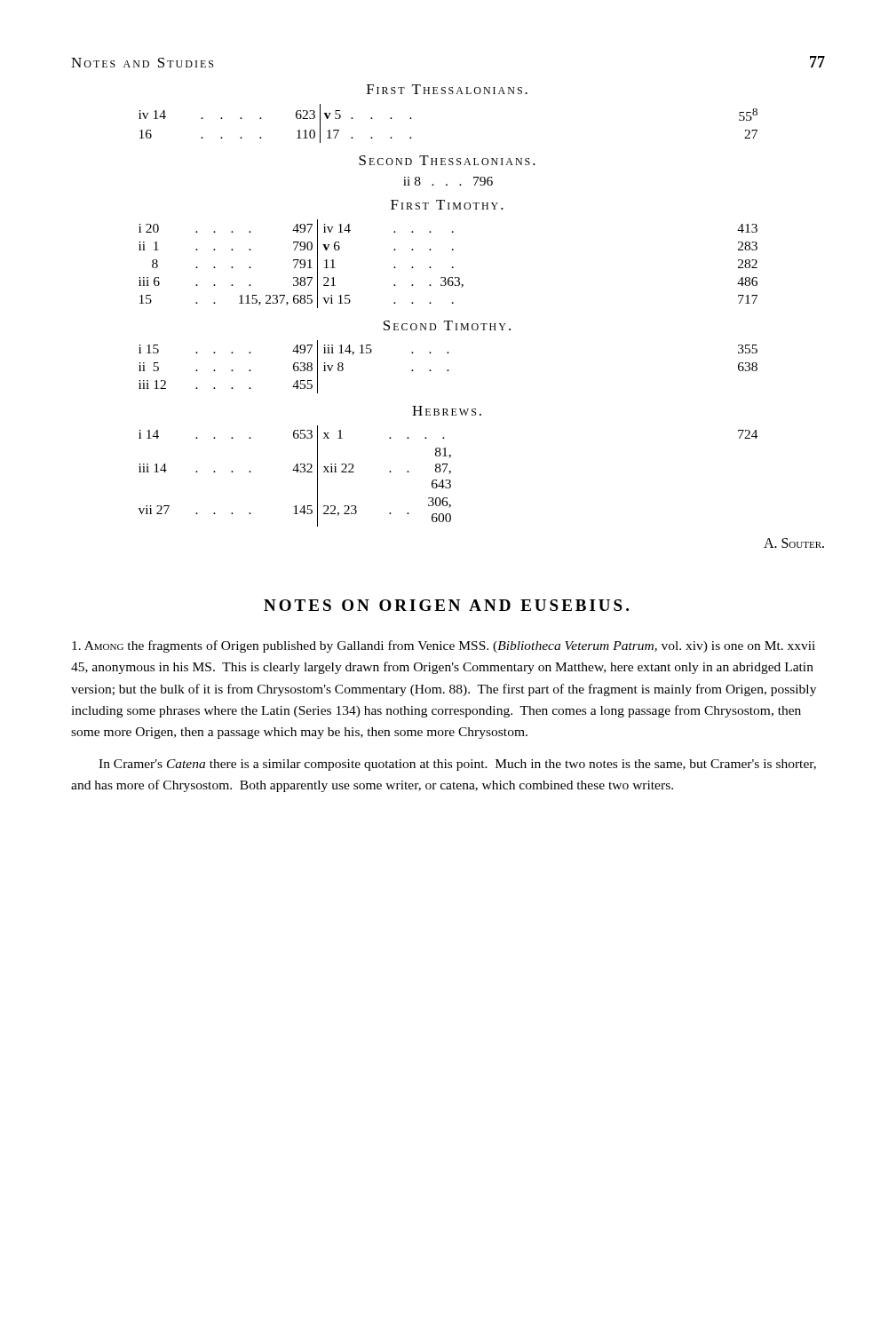
Task: Where is the section header that starts "NOTES ON ORIGEN AND"?
Action: pos(448,605)
